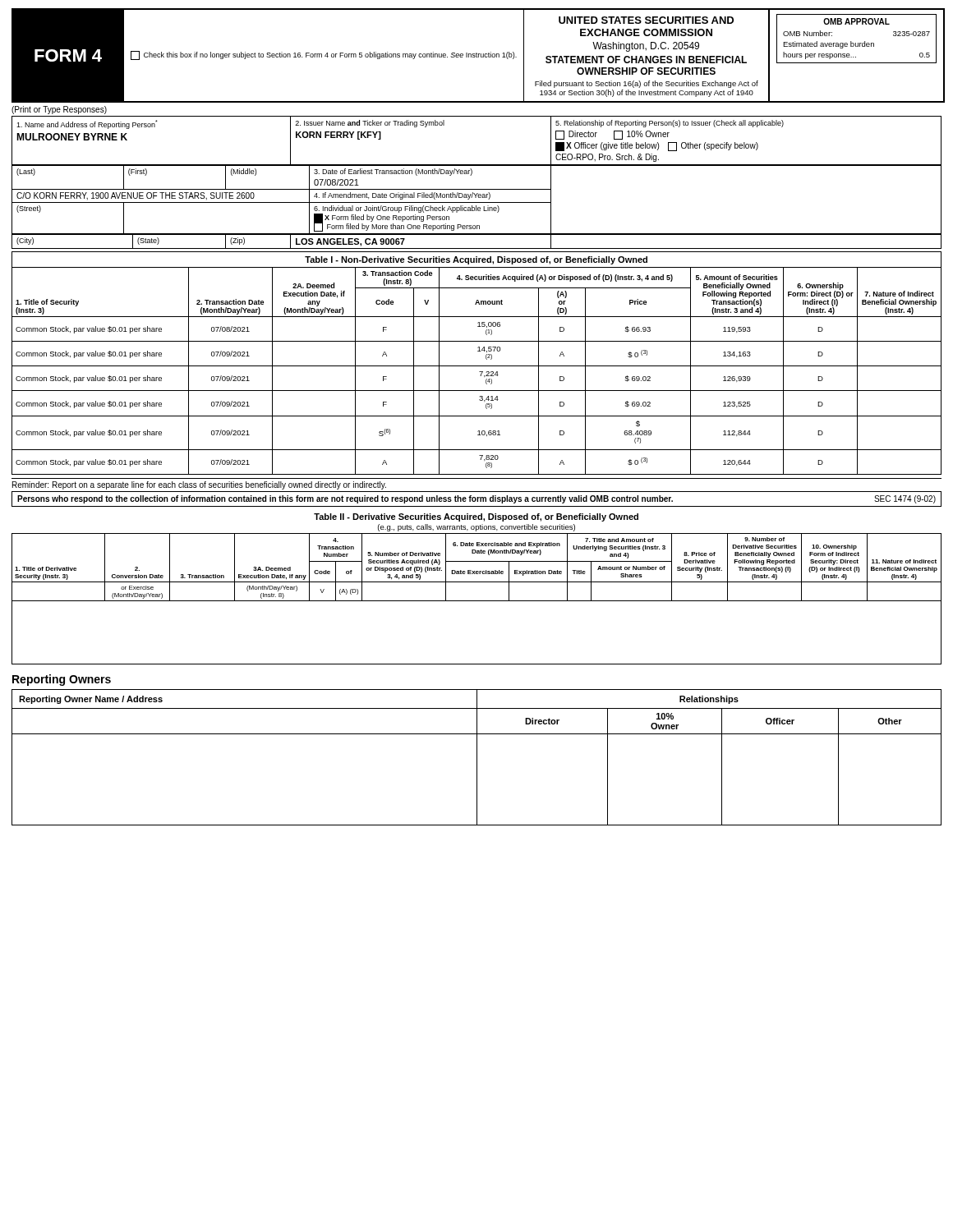
Task: Point to the block beginning "C/O KORN FERRY, 1900 AVENUE OF"
Action: pos(135,196)
